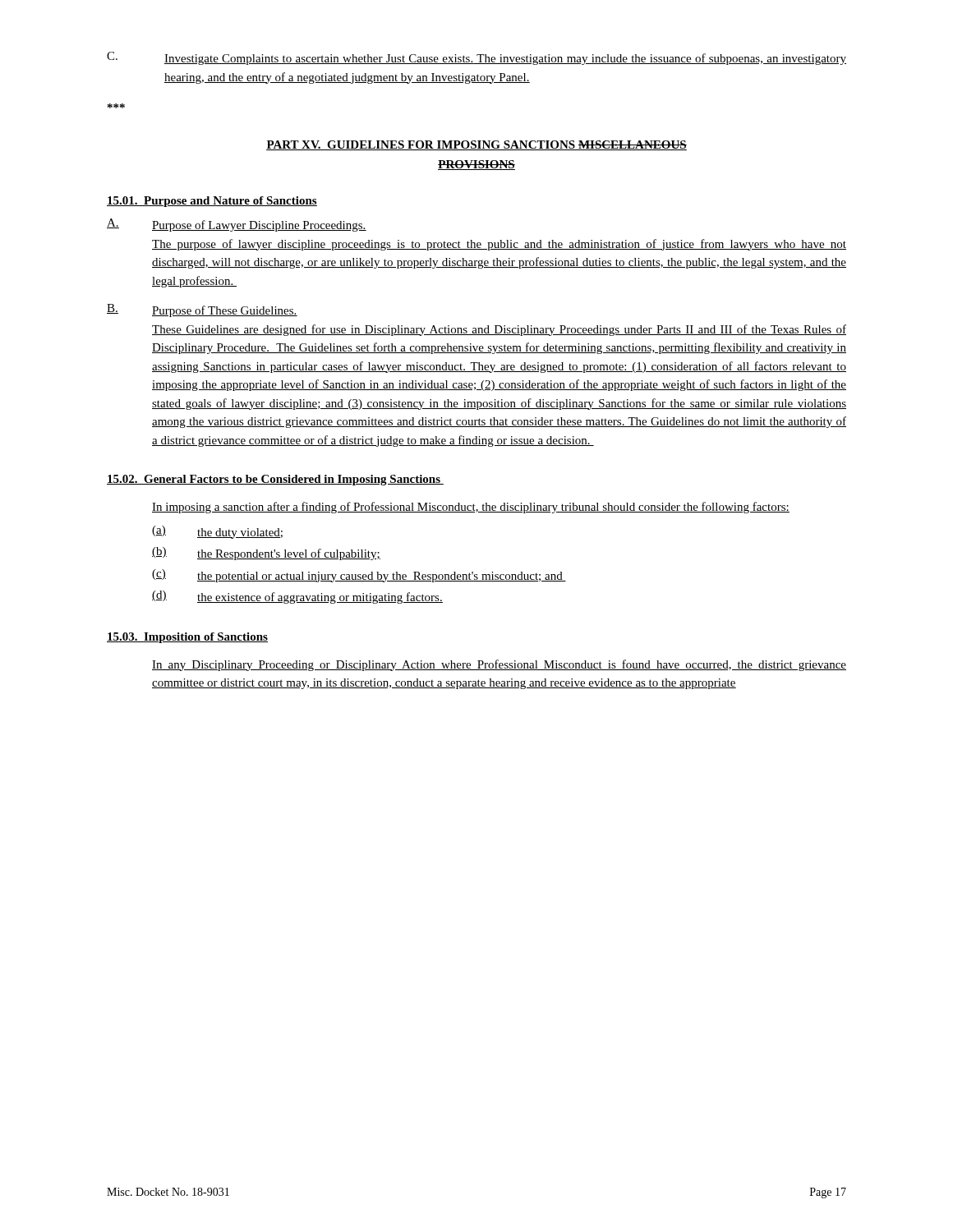953x1232 pixels.
Task: Select the section header containing "PART XV. GUIDELINES FOR IMPOSING"
Action: [476, 154]
